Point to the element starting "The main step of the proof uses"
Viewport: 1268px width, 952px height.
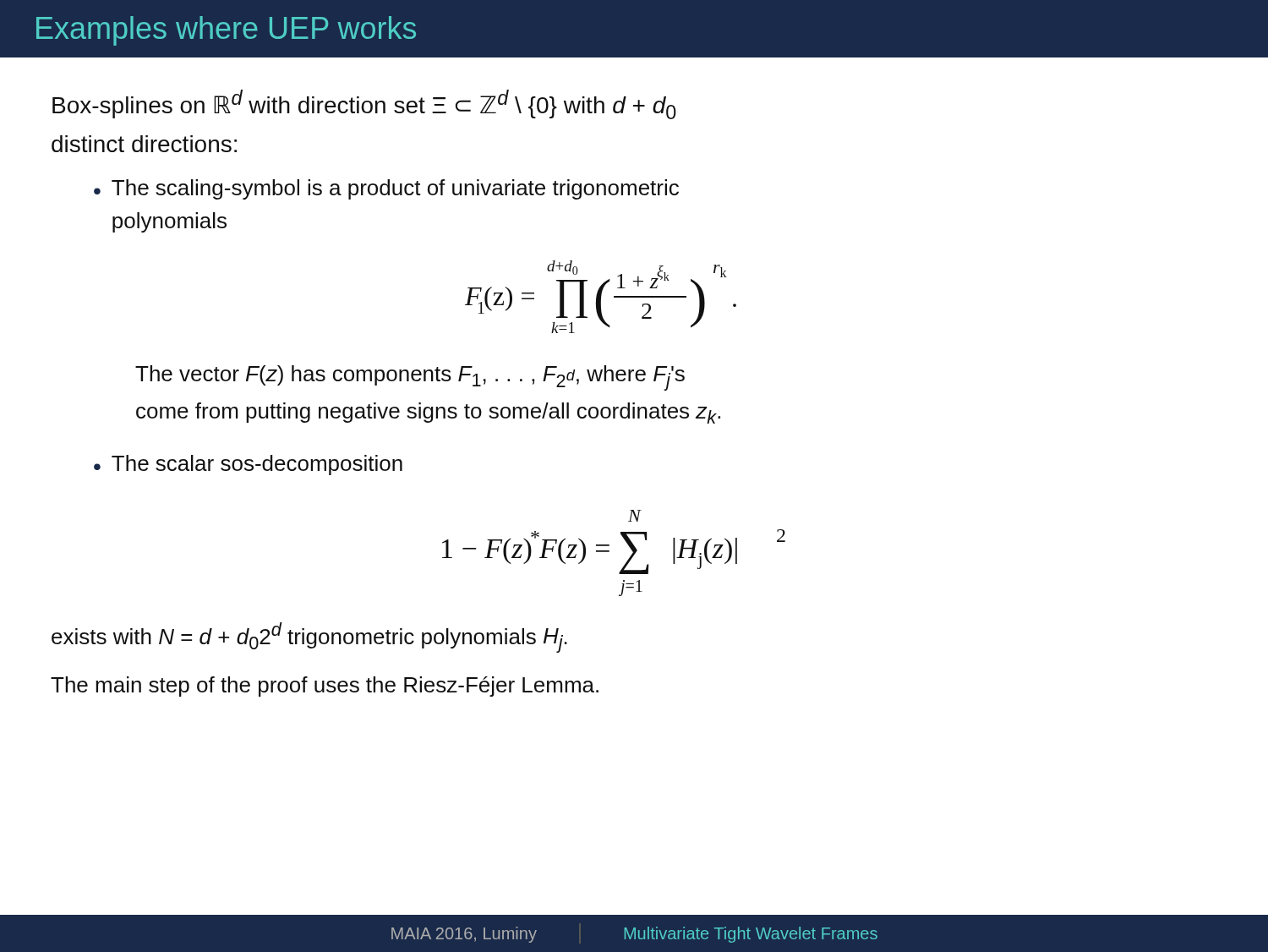[326, 685]
